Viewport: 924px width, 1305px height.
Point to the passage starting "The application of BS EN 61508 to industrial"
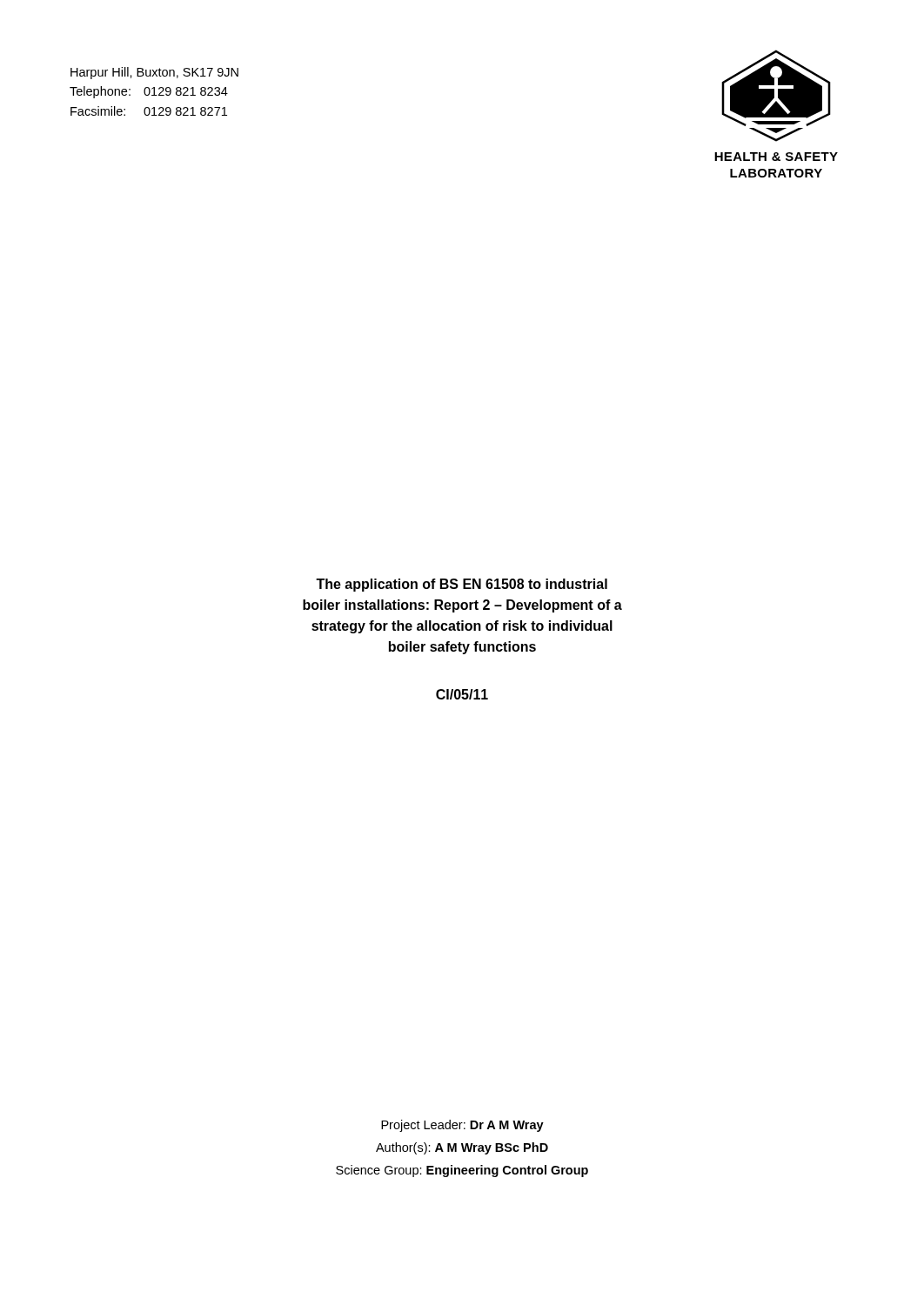pyautogui.click(x=462, y=616)
